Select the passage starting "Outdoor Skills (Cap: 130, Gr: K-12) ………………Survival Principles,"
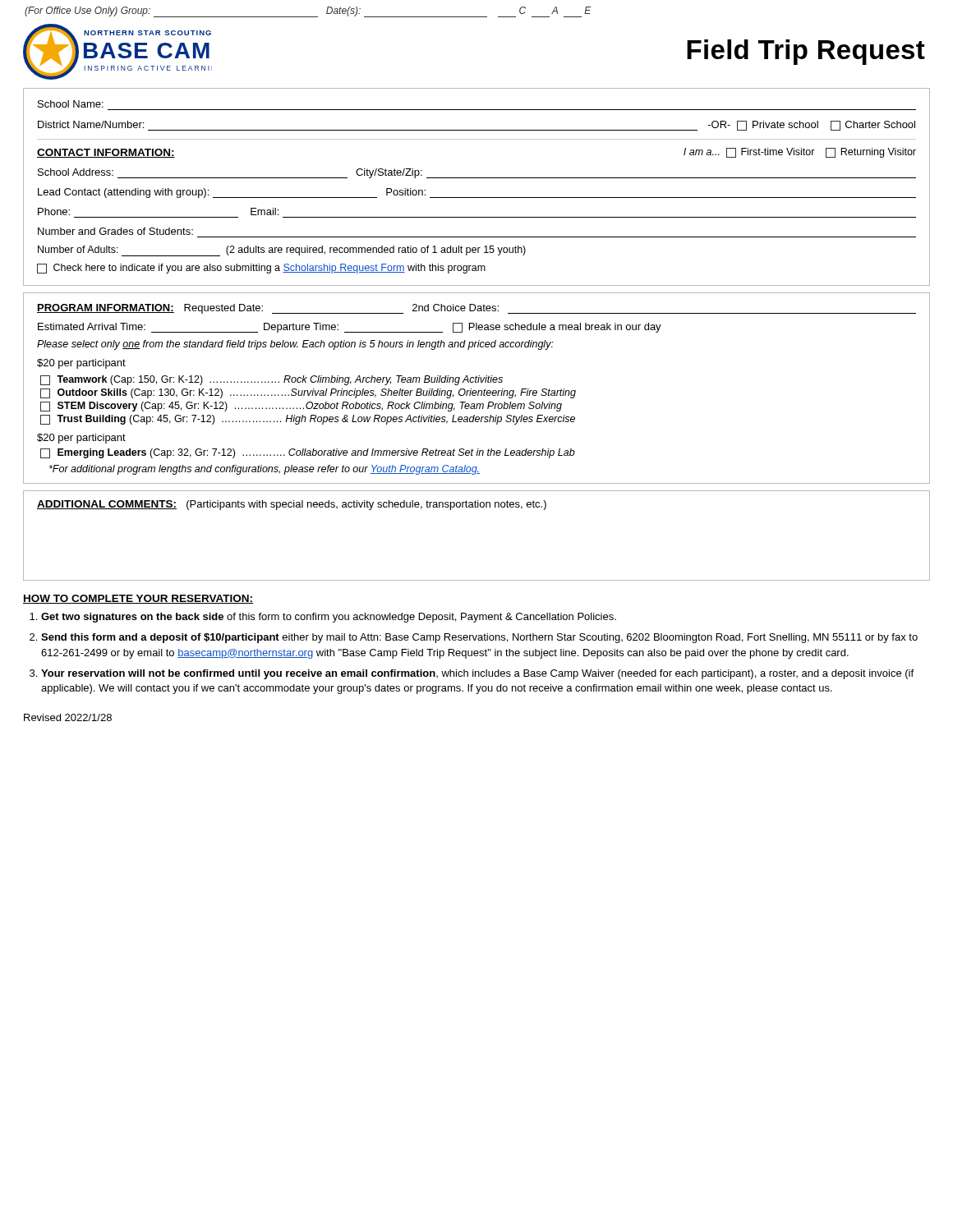953x1232 pixels. tap(308, 393)
